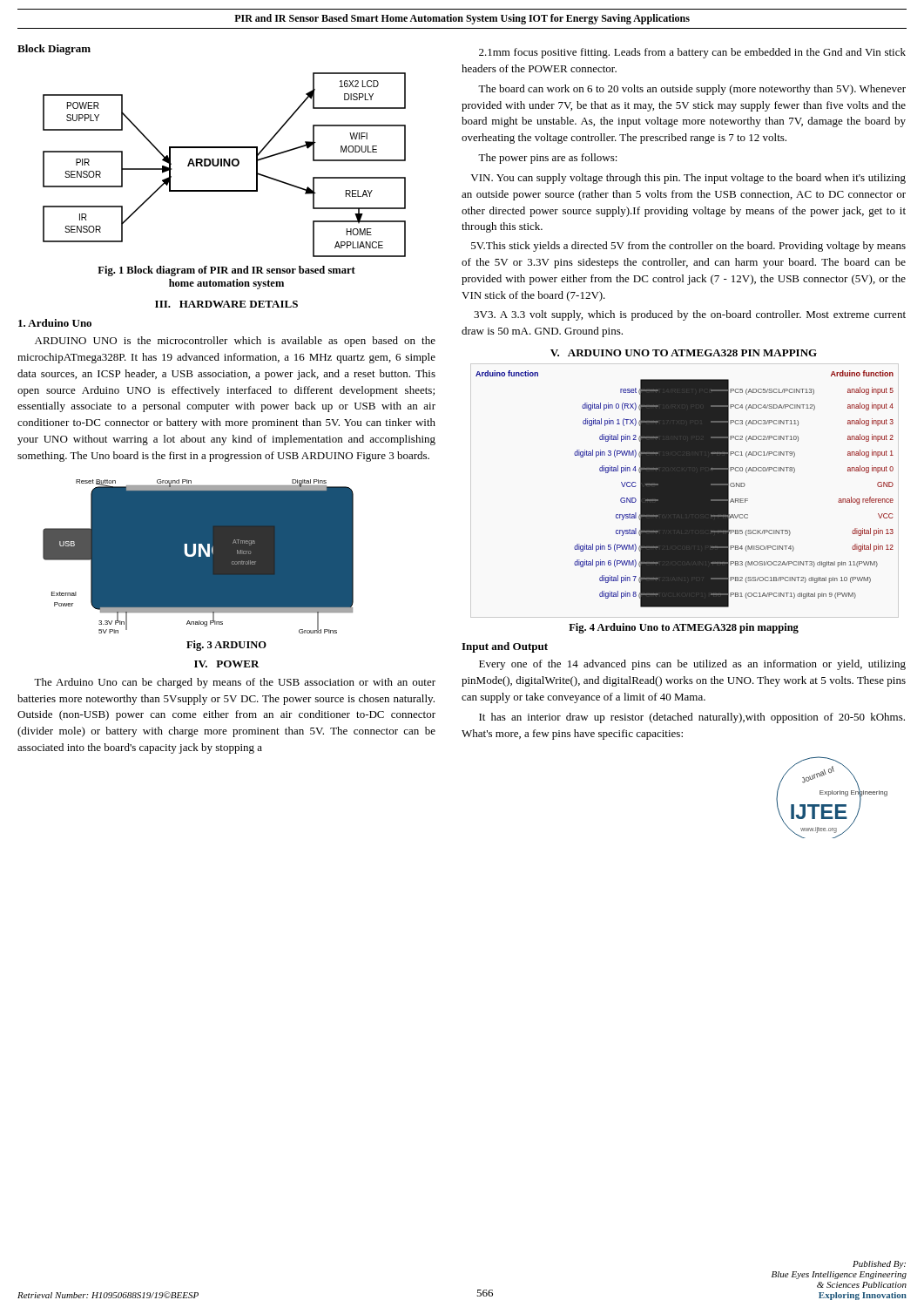Find the text starting "Every one of the"
The image size is (924, 1307).
point(684,699)
